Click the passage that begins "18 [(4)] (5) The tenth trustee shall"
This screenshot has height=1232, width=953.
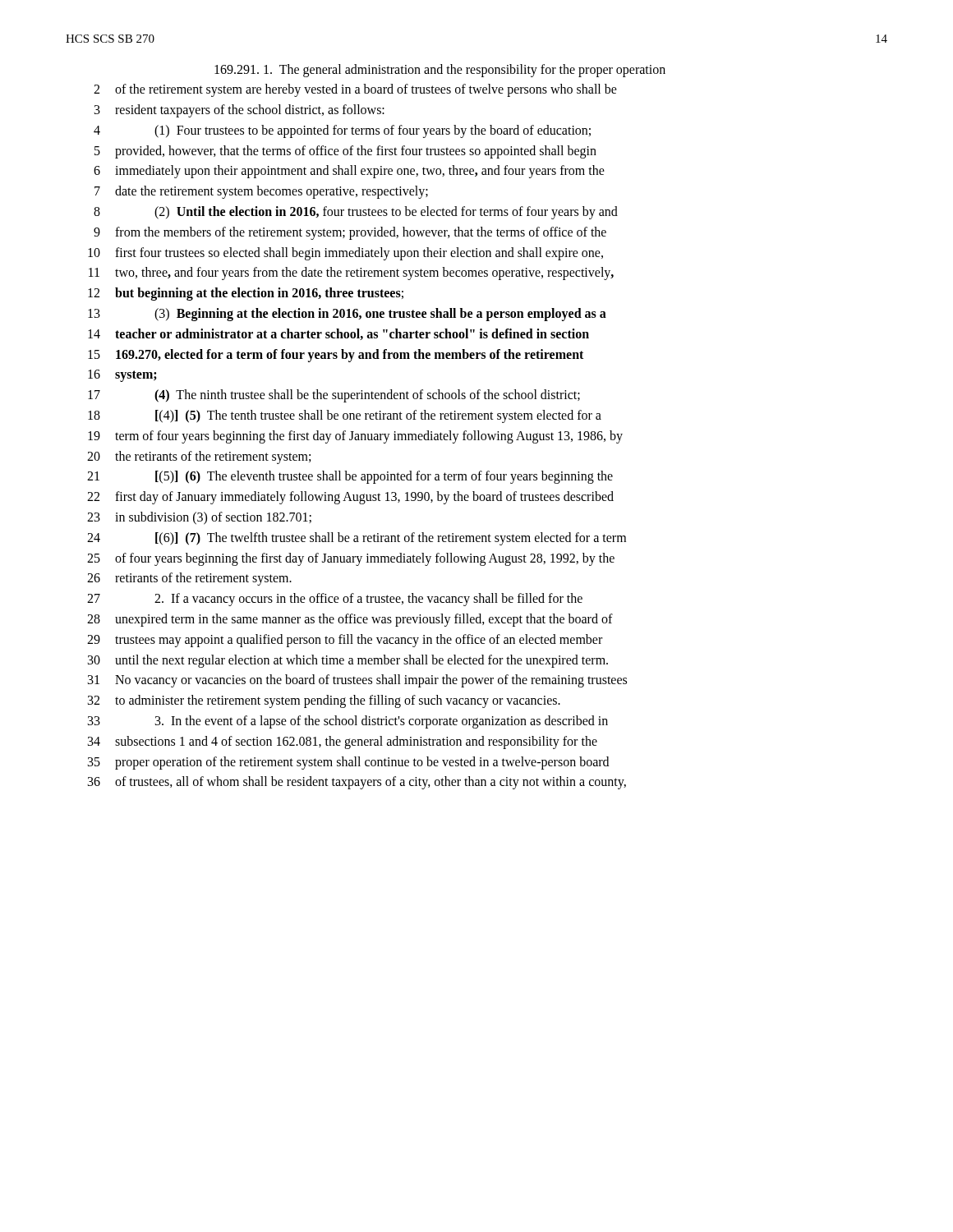[x=476, y=436]
